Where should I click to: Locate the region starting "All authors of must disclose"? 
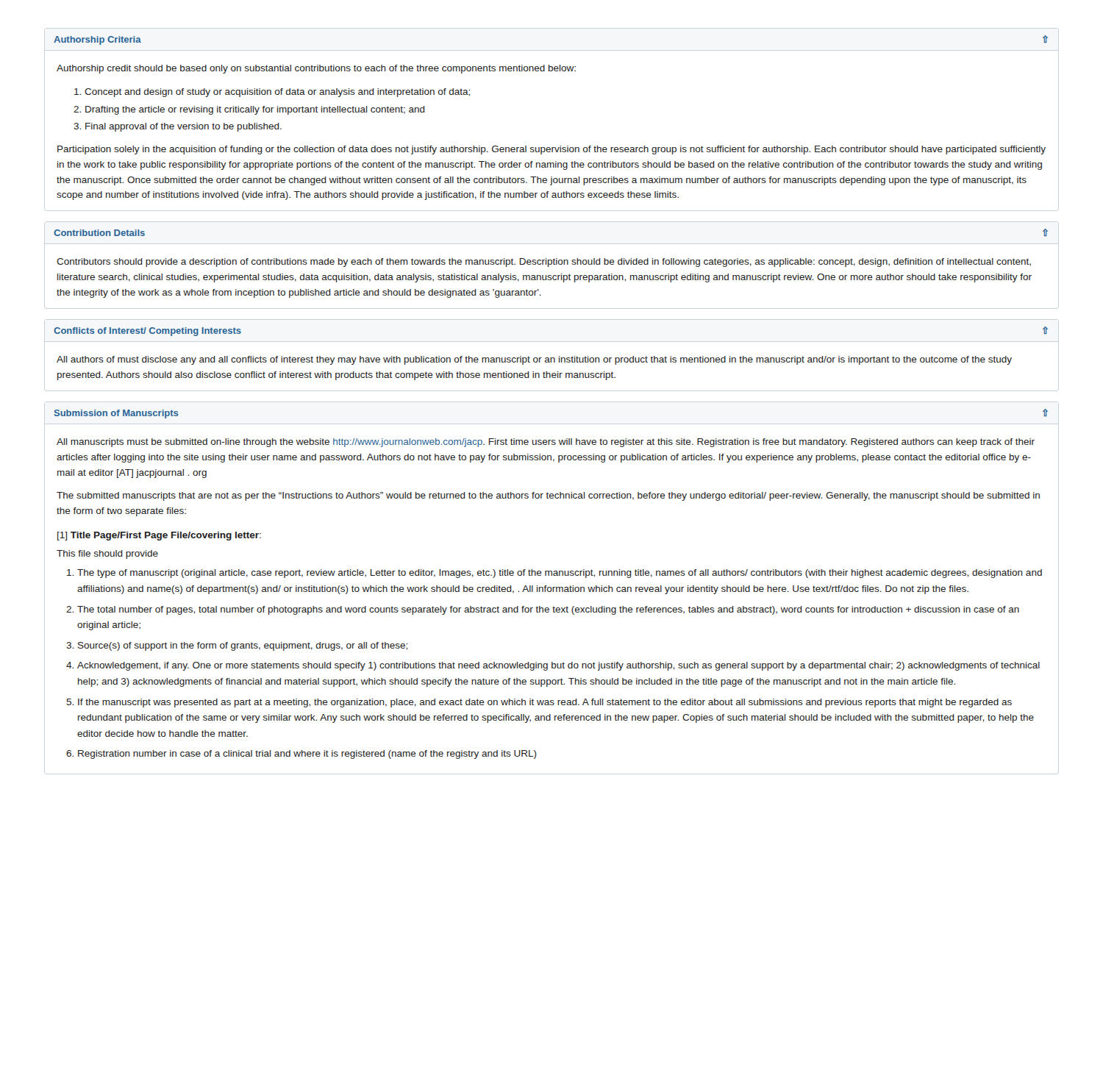pyautogui.click(x=534, y=367)
